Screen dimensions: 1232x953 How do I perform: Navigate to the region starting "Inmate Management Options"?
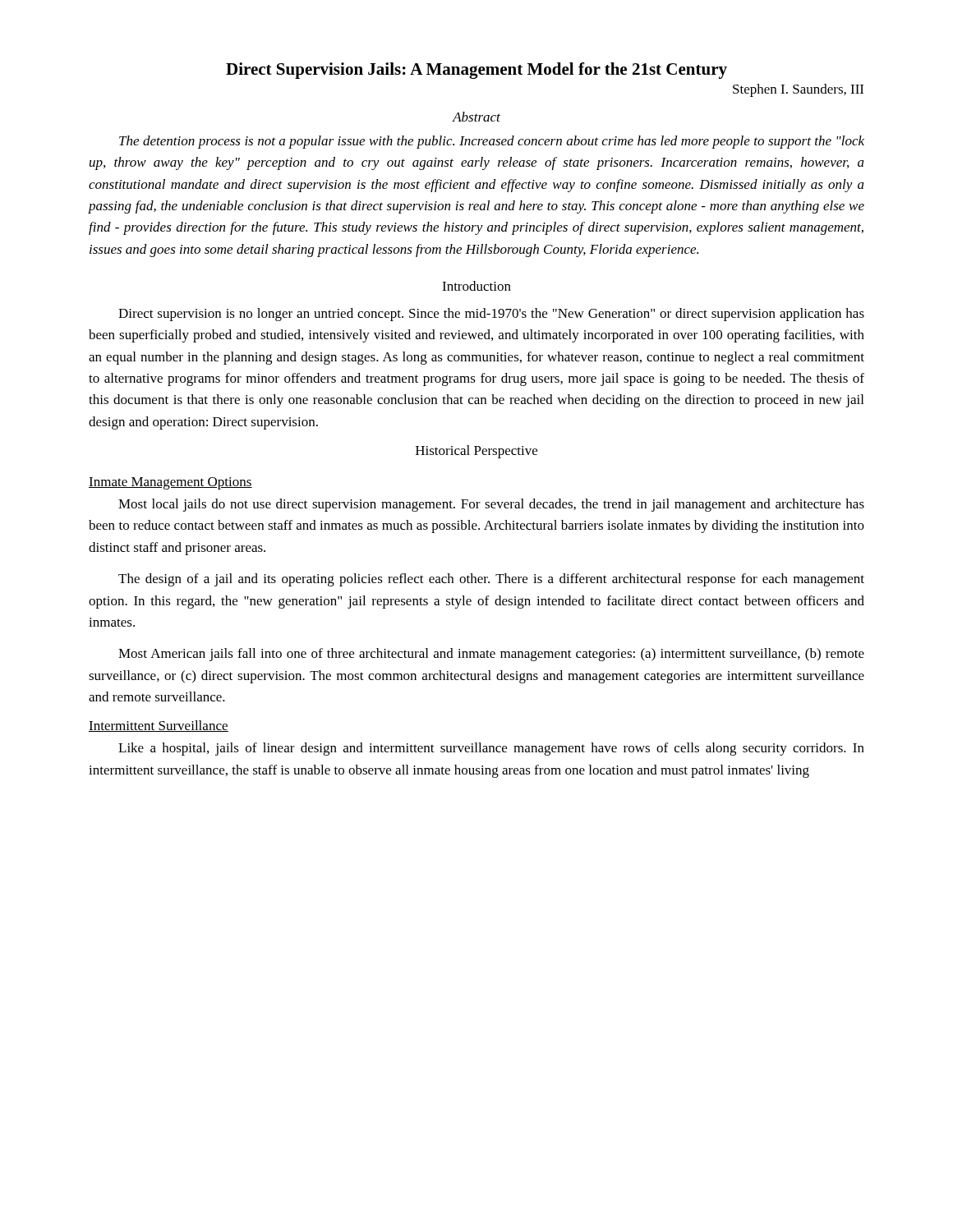click(170, 482)
